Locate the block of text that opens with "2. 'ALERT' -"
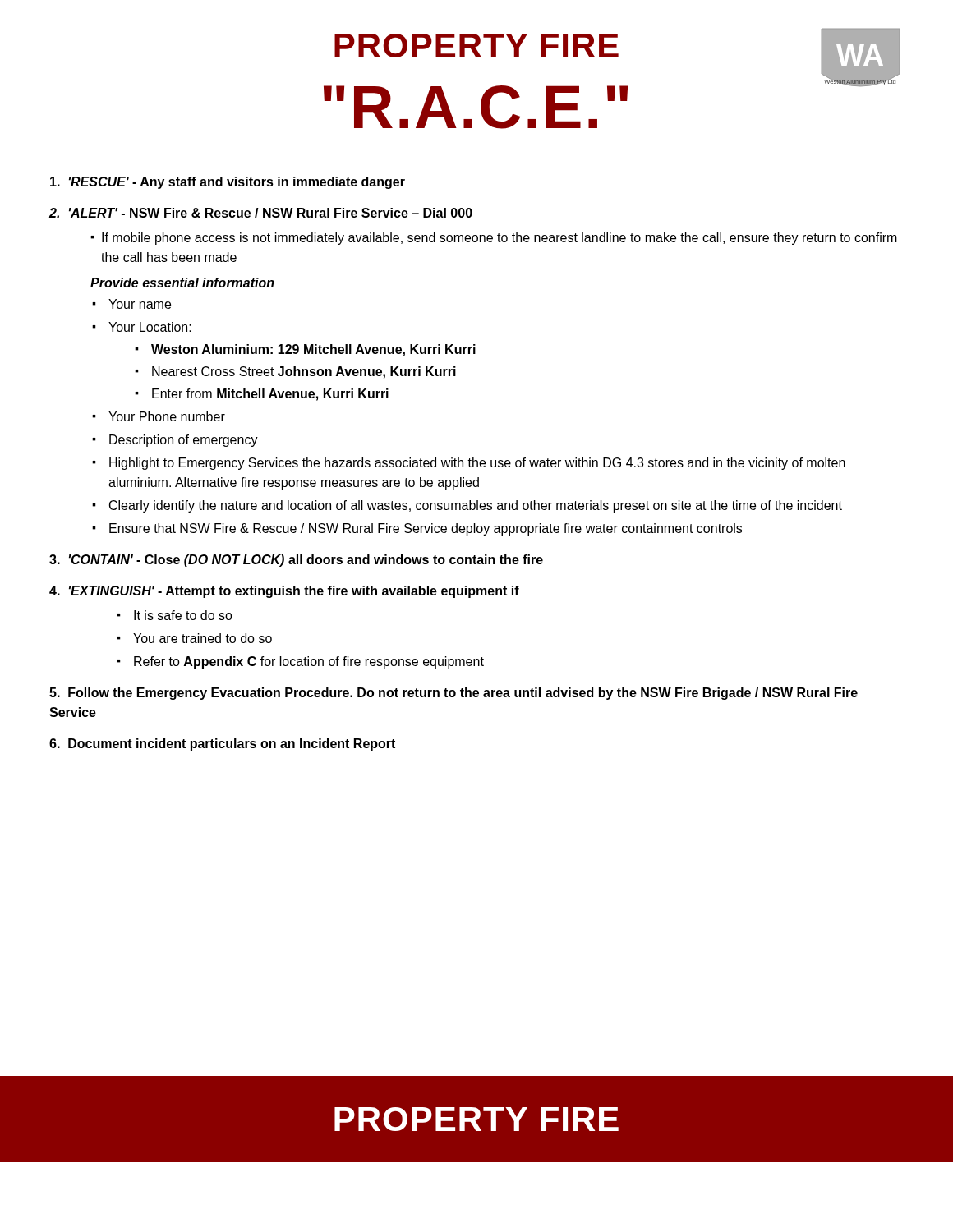Viewport: 953px width, 1232px height. [261, 213]
